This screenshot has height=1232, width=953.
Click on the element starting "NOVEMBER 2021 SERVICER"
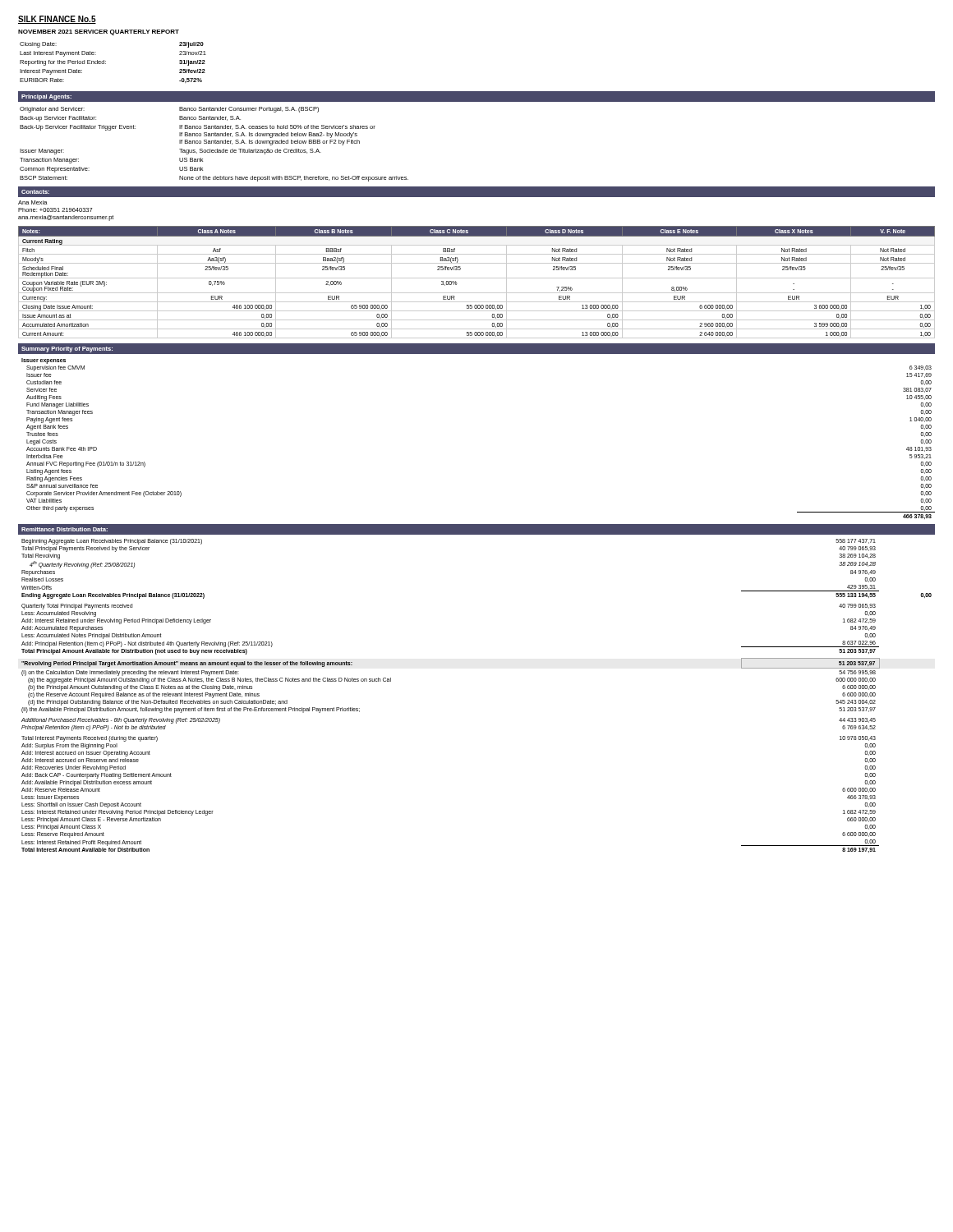tap(99, 32)
